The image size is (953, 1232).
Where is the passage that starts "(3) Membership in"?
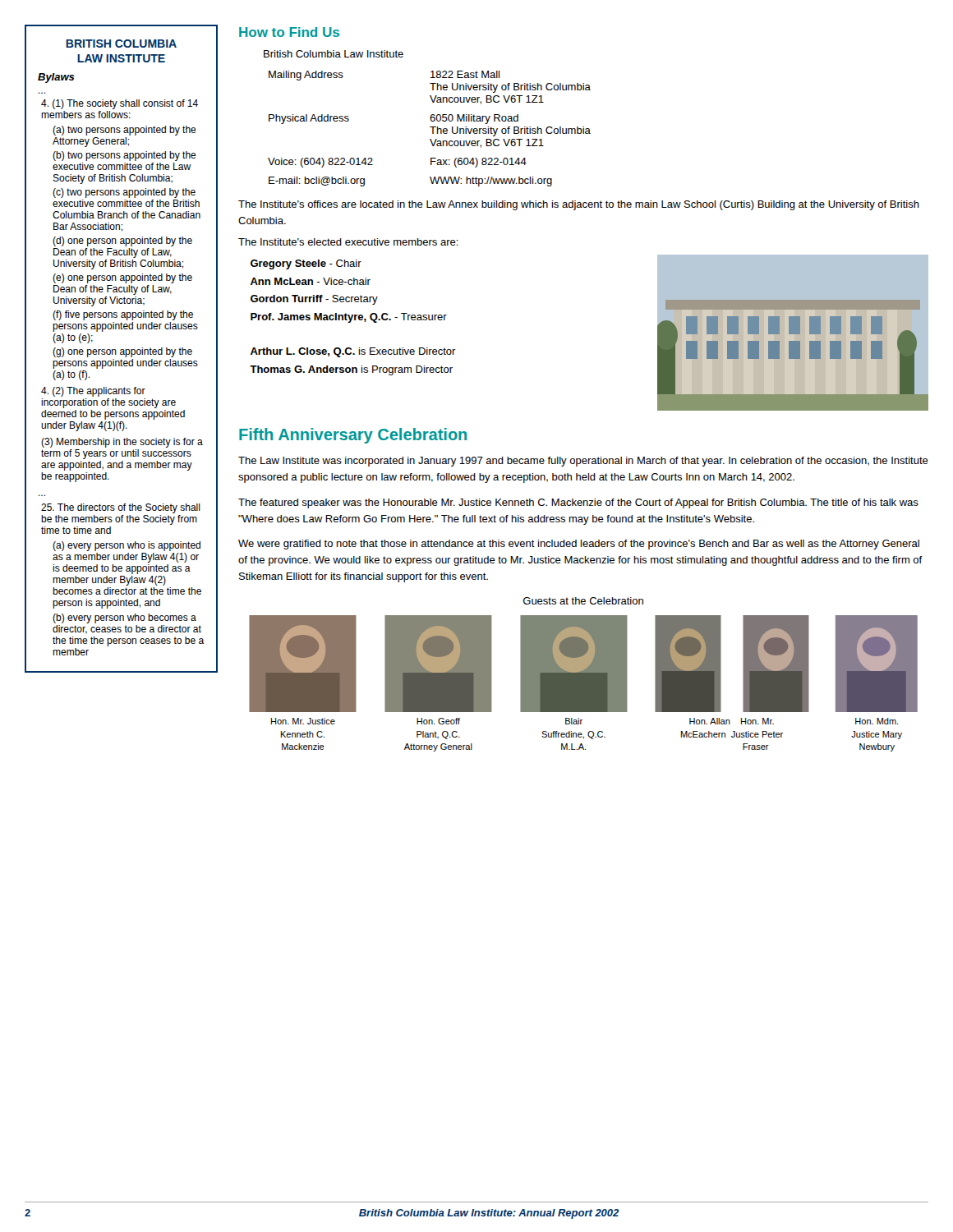122,459
